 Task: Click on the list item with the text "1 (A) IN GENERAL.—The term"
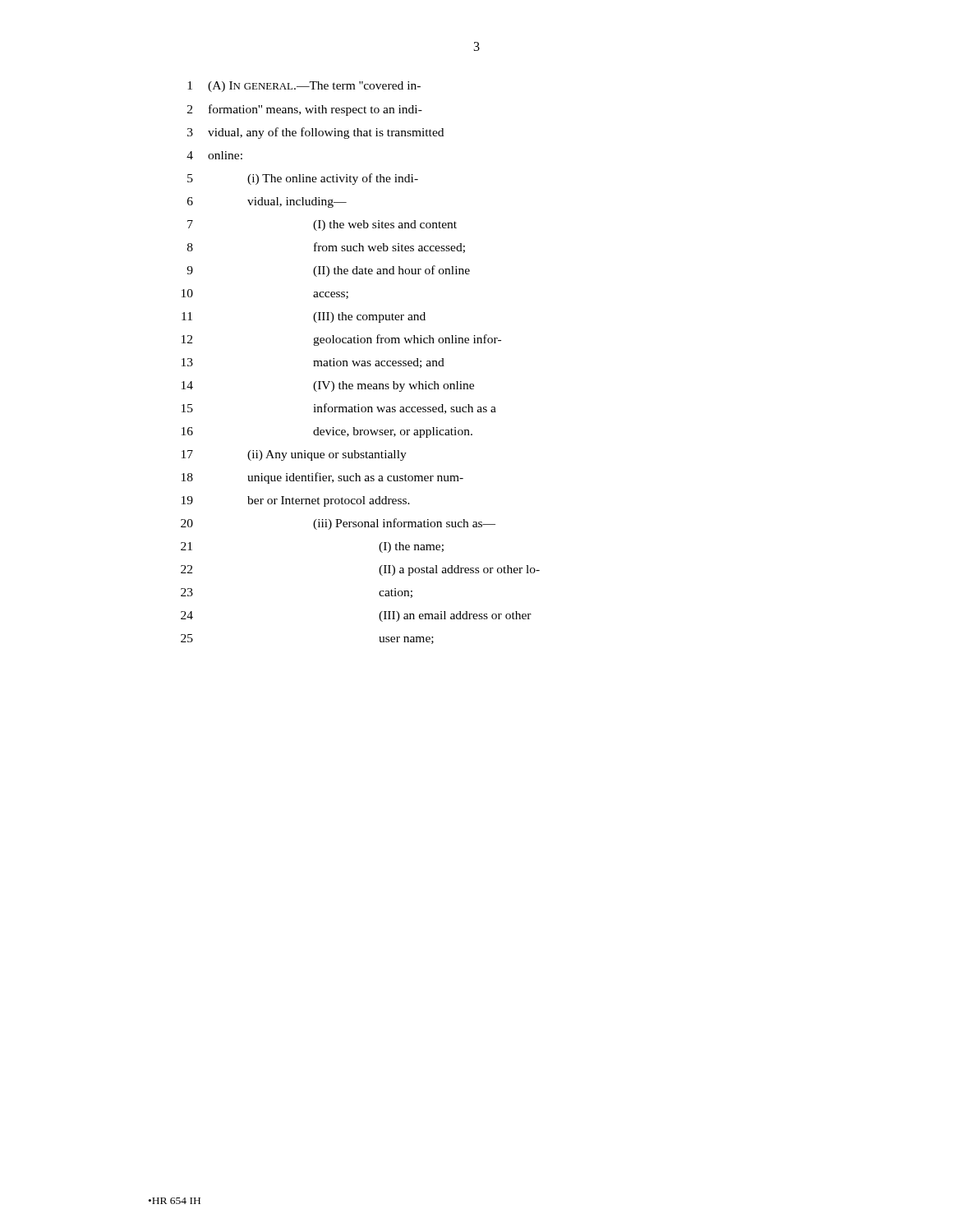pyautogui.click(x=304, y=87)
